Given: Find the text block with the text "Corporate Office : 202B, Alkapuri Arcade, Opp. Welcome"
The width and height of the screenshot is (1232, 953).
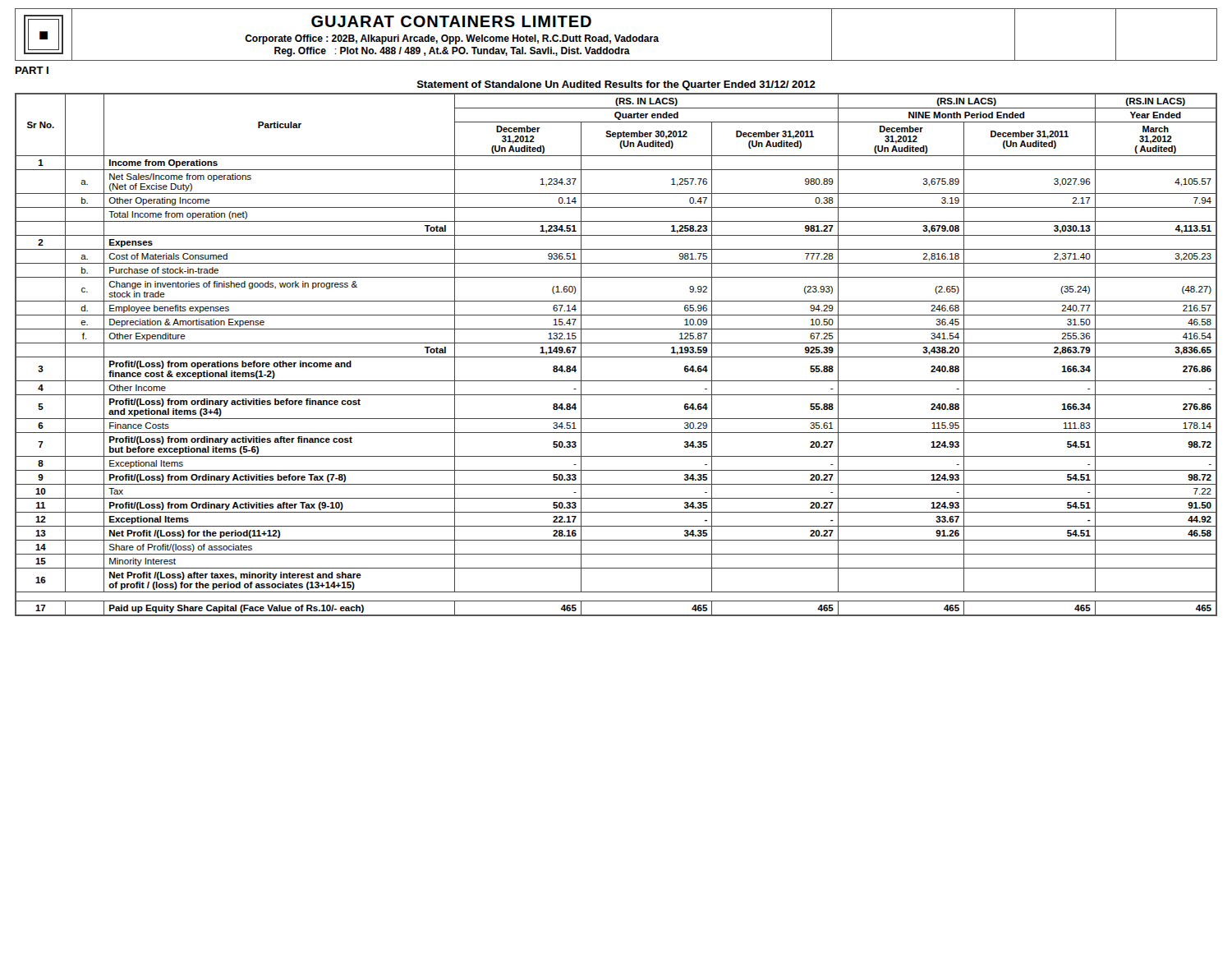Looking at the screenshot, I should pyautogui.click(x=452, y=39).
